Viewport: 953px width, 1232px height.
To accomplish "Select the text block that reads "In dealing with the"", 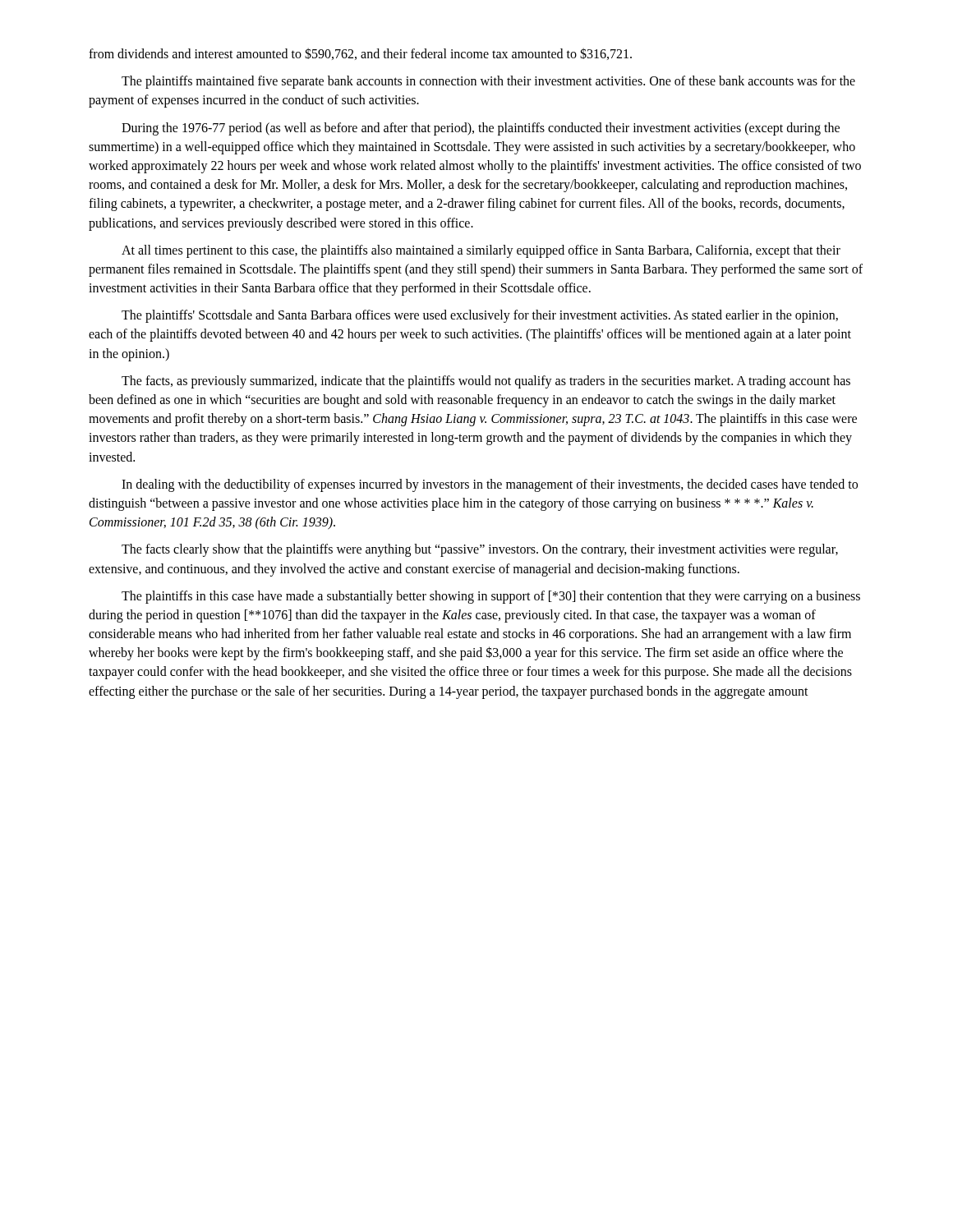I will (473, 503).
